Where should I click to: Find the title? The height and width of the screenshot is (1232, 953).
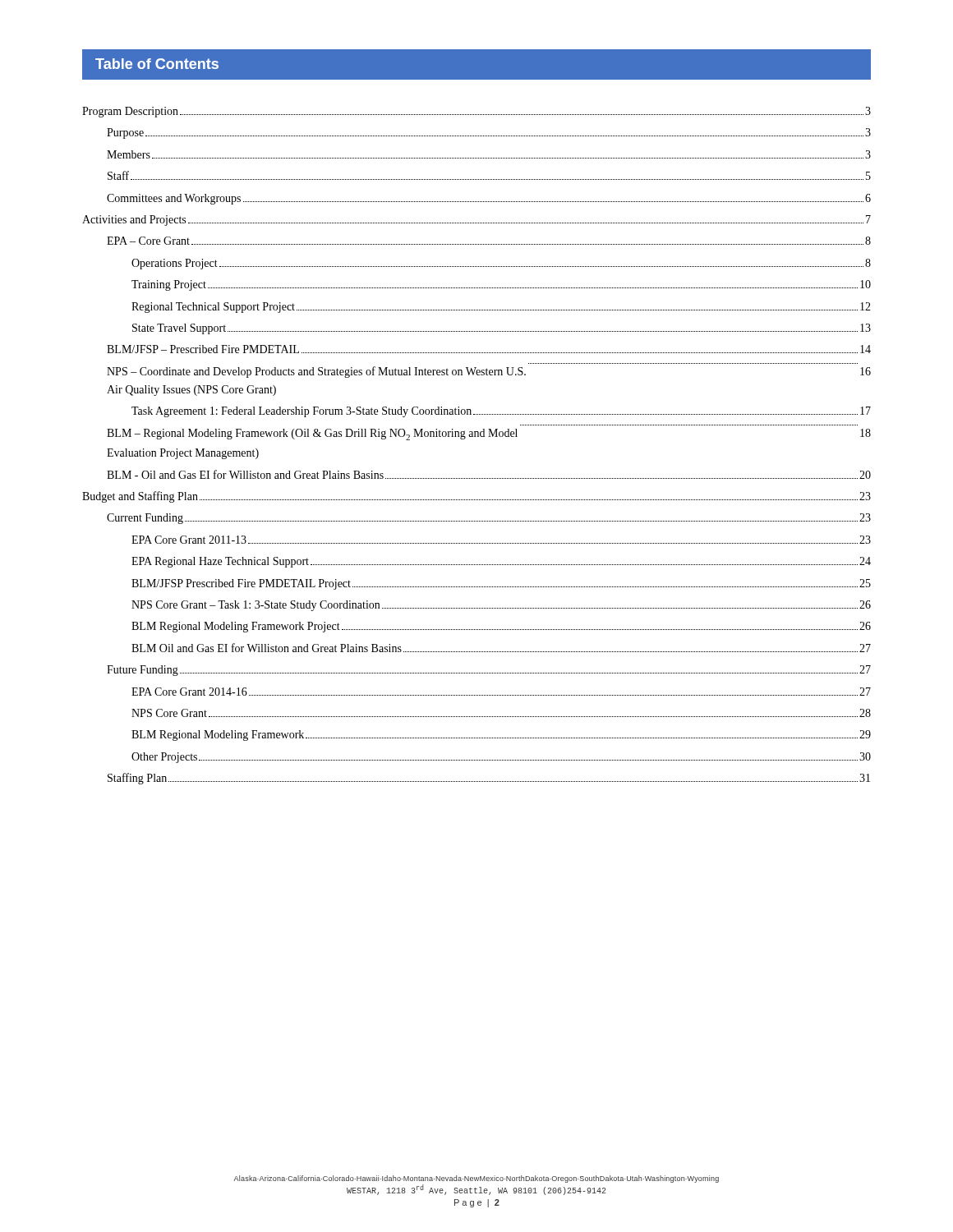click(x=476, y=64)
